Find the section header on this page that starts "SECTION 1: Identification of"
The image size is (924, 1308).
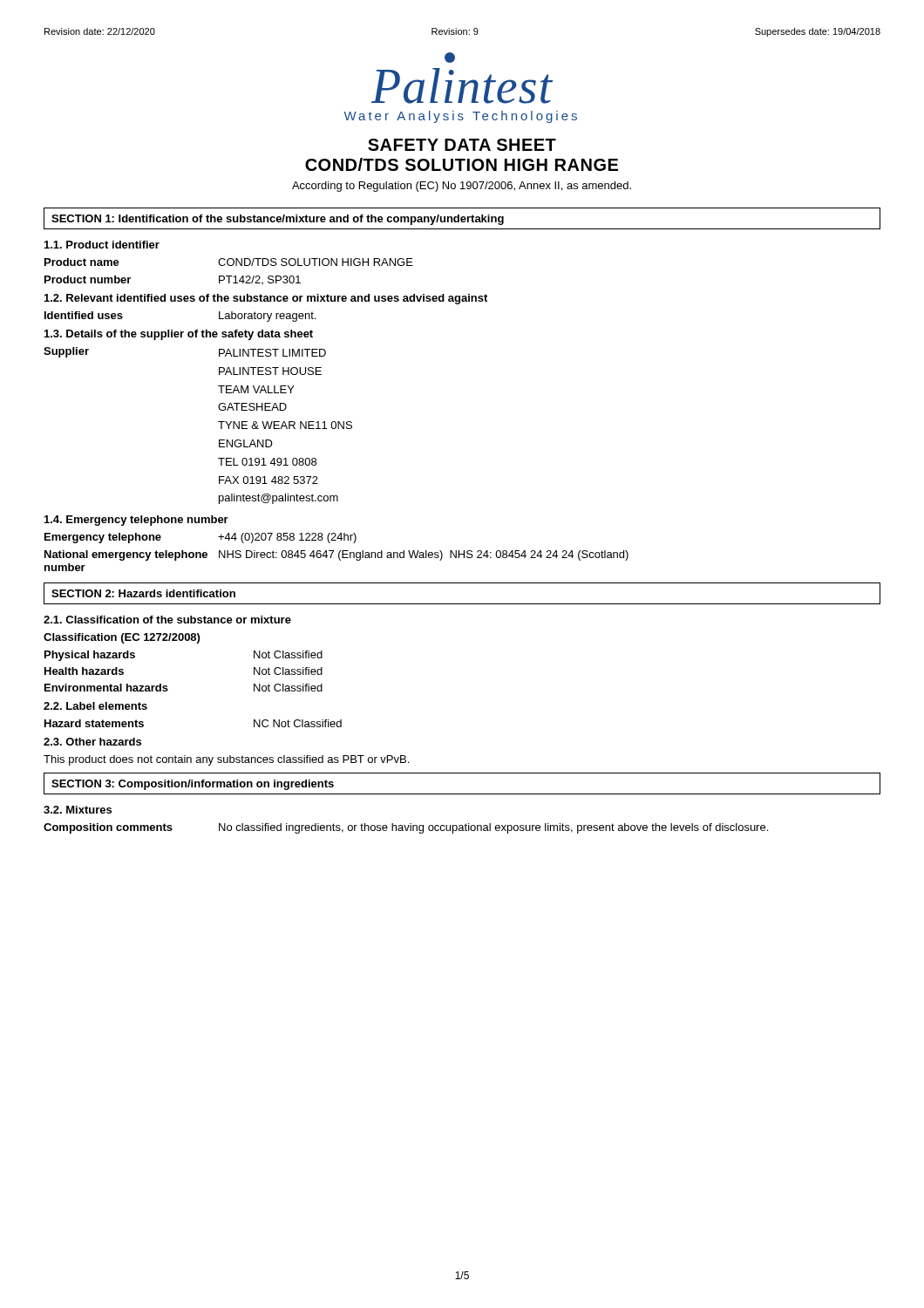pos(278,218)
